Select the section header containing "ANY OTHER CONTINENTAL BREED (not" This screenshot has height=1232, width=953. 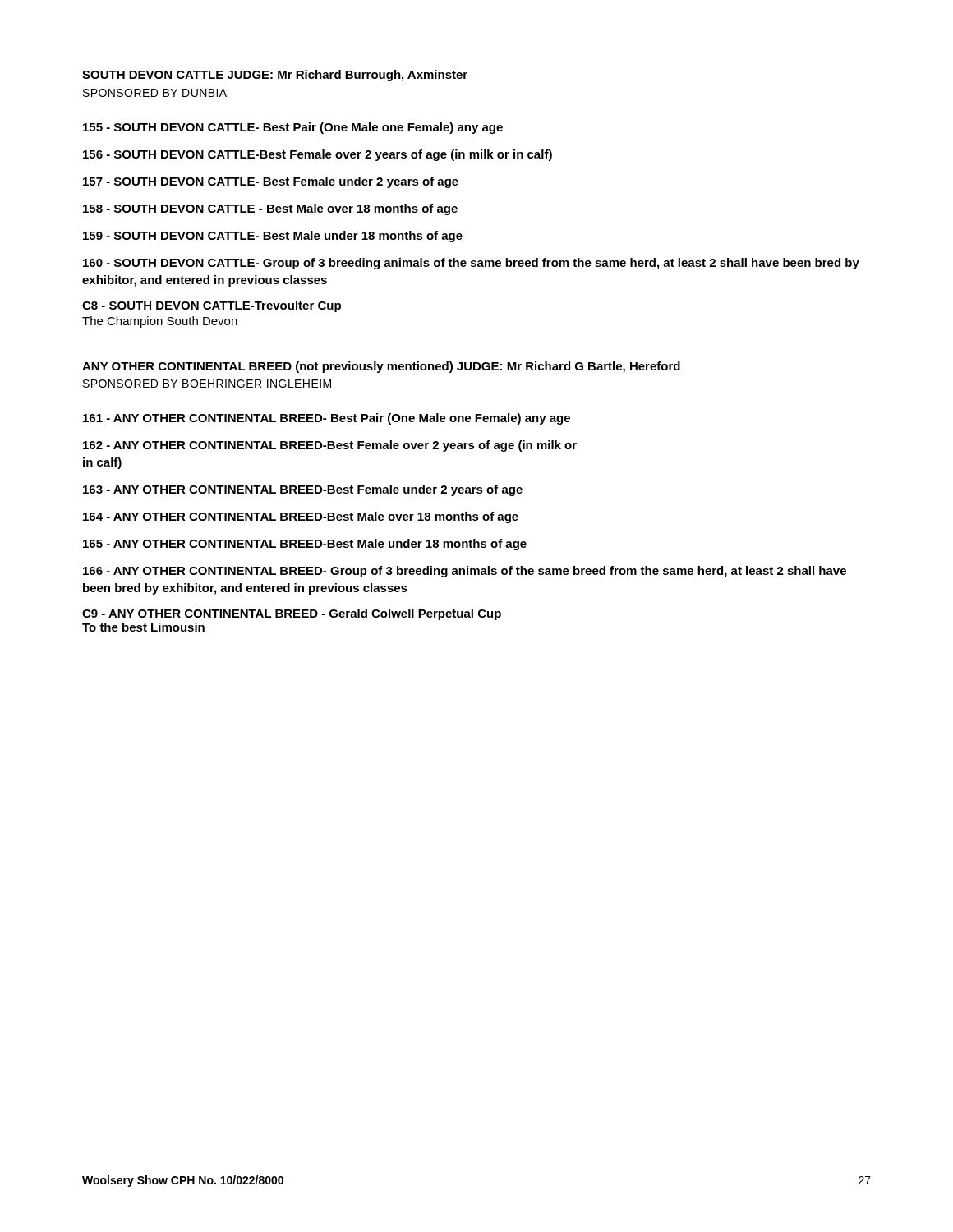pos(381,374)
